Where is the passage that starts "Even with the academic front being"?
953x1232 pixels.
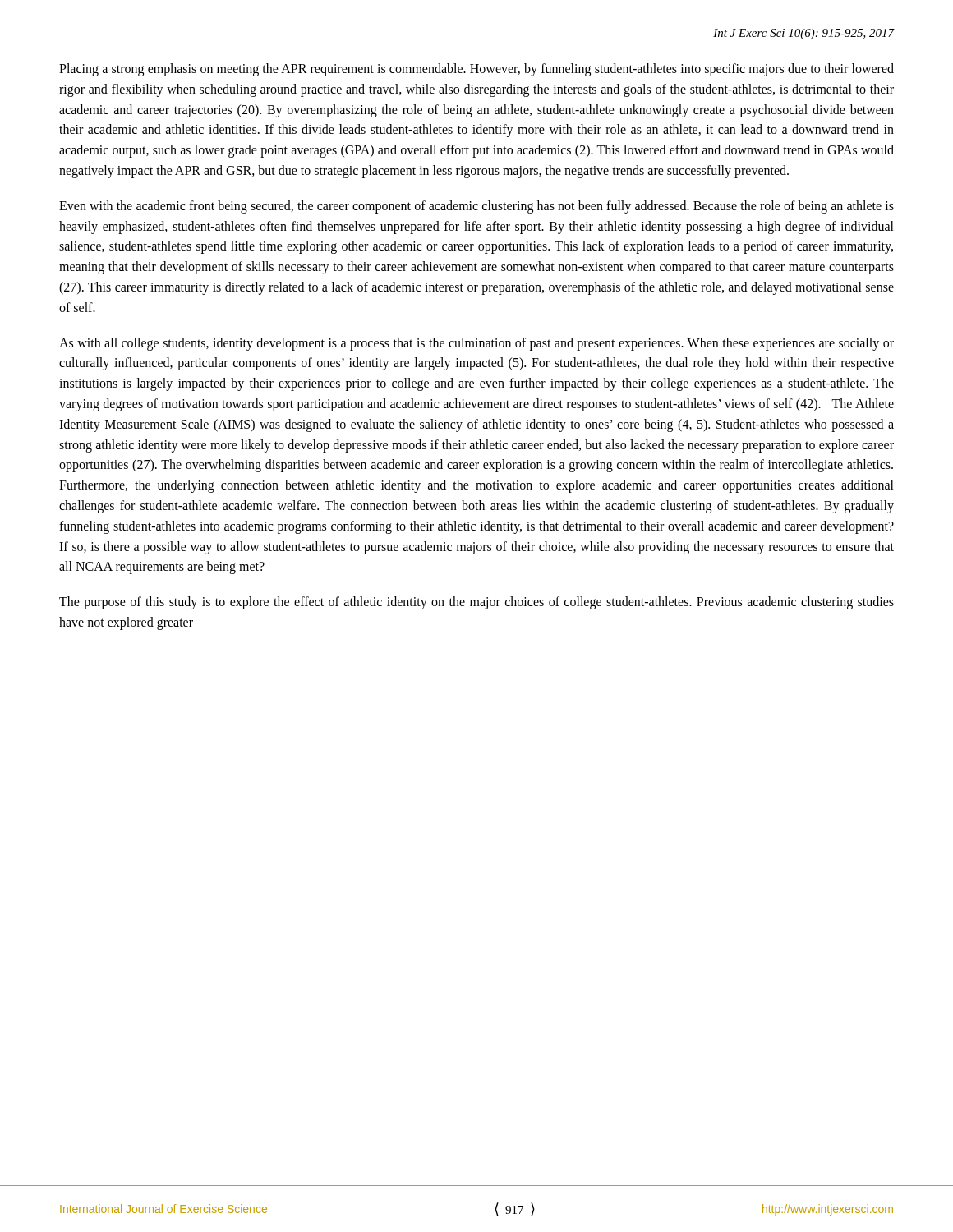[476, 257]
